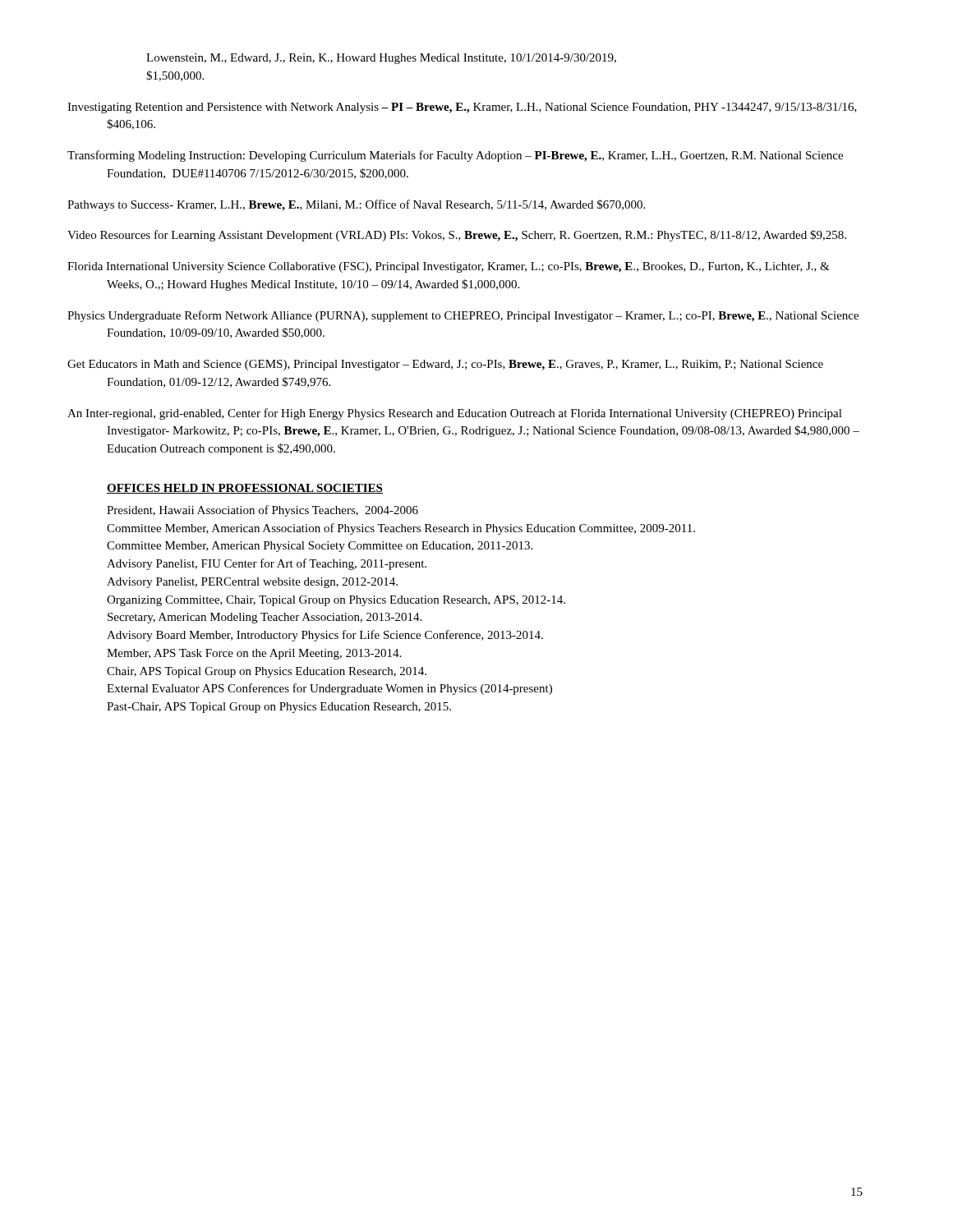This screenshot has height=1232, width=953.
Task: Locate the block of text that opens with "Florida International University Science"
Action: coord(485,276)
